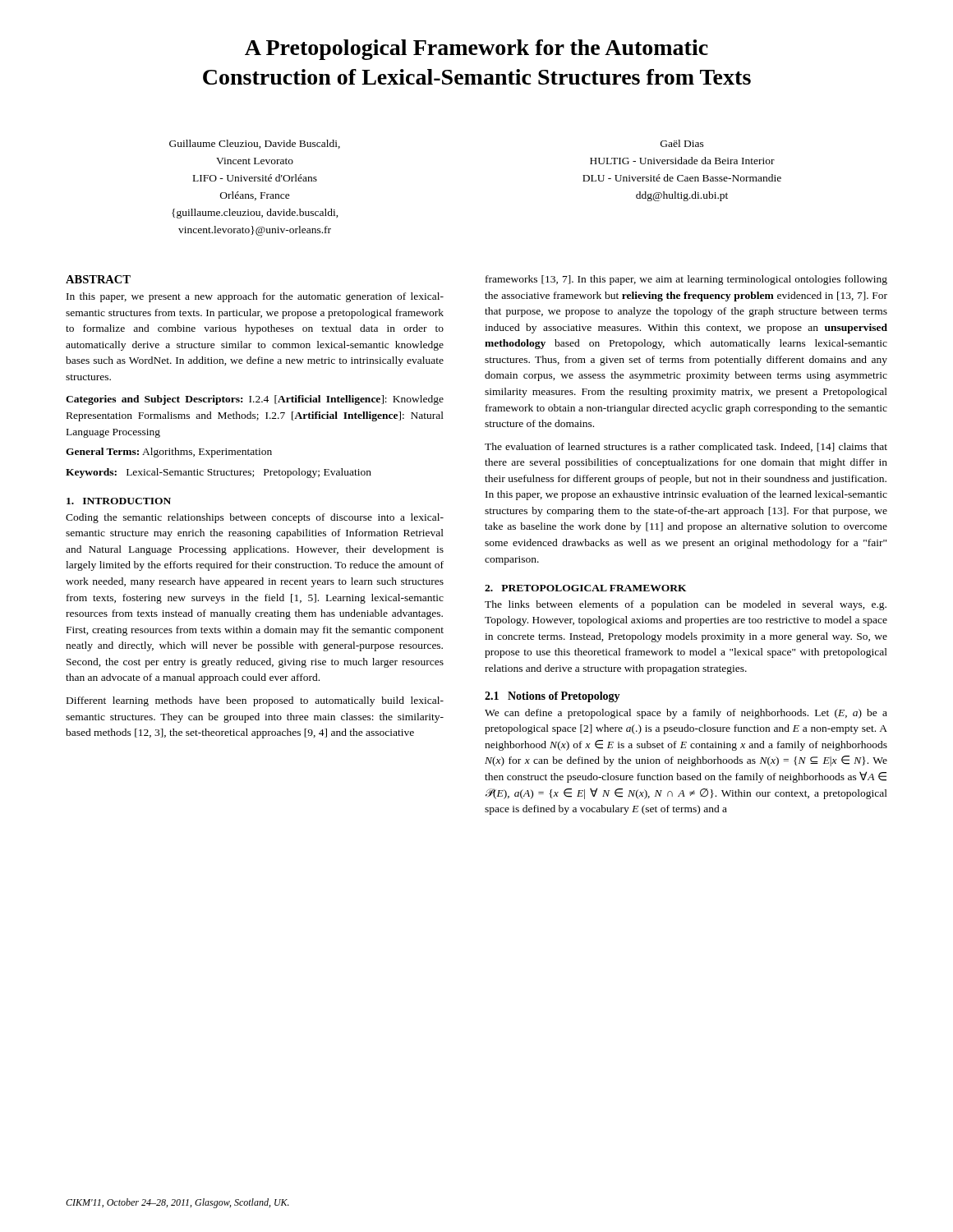Find the text block that reads "General Terms: Algorithms,"
This screenshot has height=1232, width=953.
[x=255, y=452]
